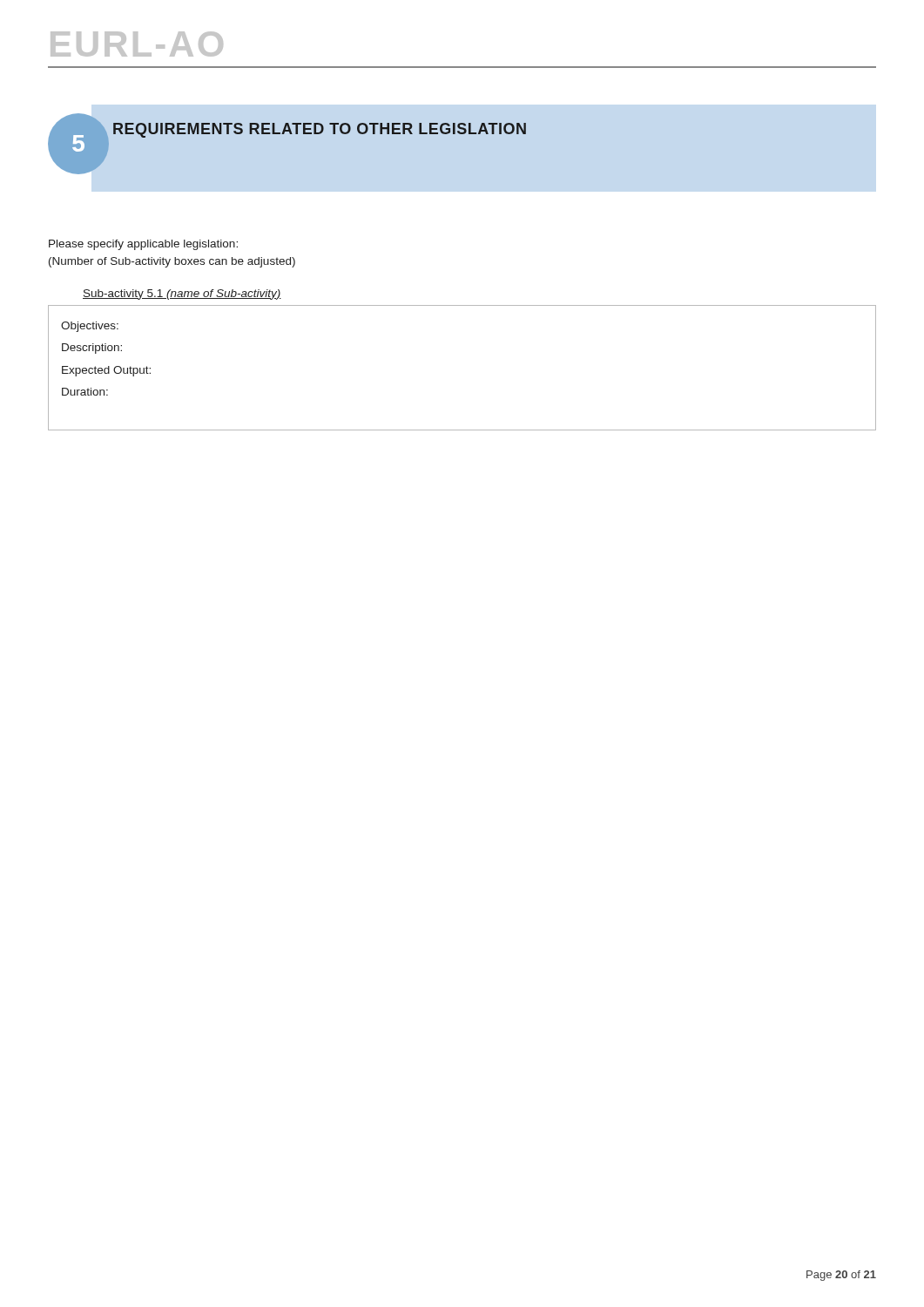Viewport: 924px width, 1307px height.
Task: Locate the table with the text "Objectives: Description: Expected"
Action: (462, 368)
